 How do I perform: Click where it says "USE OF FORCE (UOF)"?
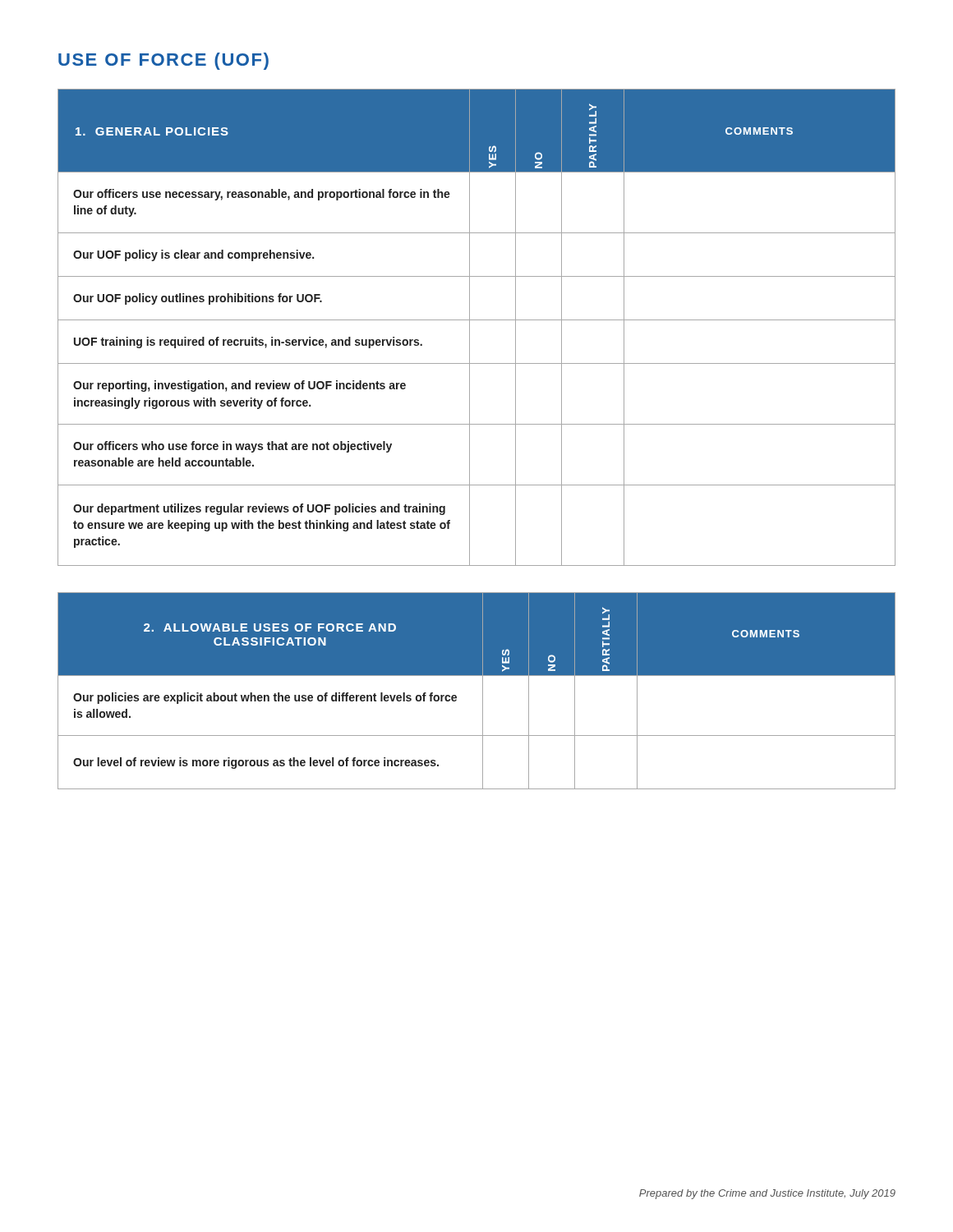pyautogui.click(x=164, y=60)
